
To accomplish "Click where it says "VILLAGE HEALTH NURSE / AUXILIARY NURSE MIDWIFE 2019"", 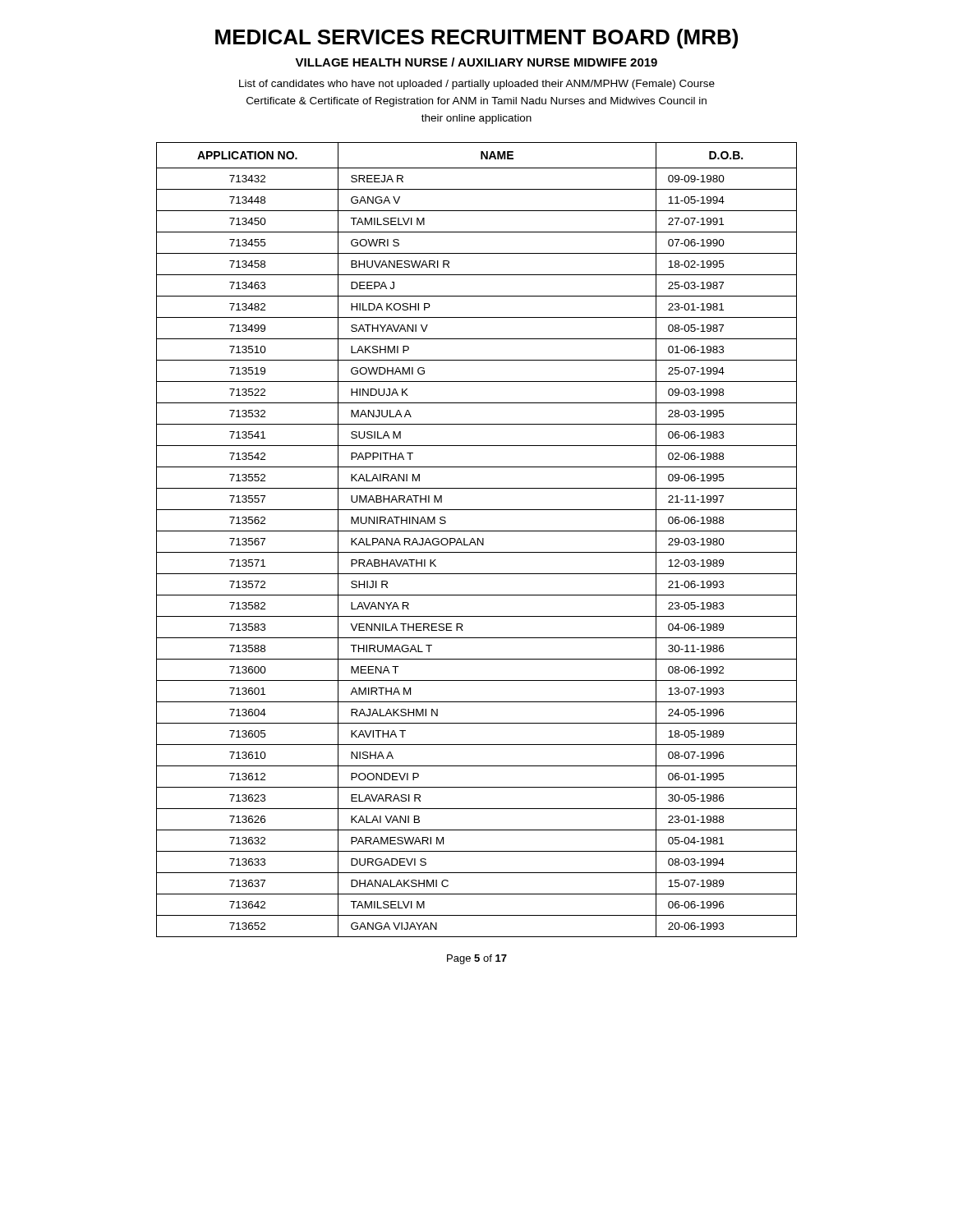I will [x=476, y=62].
